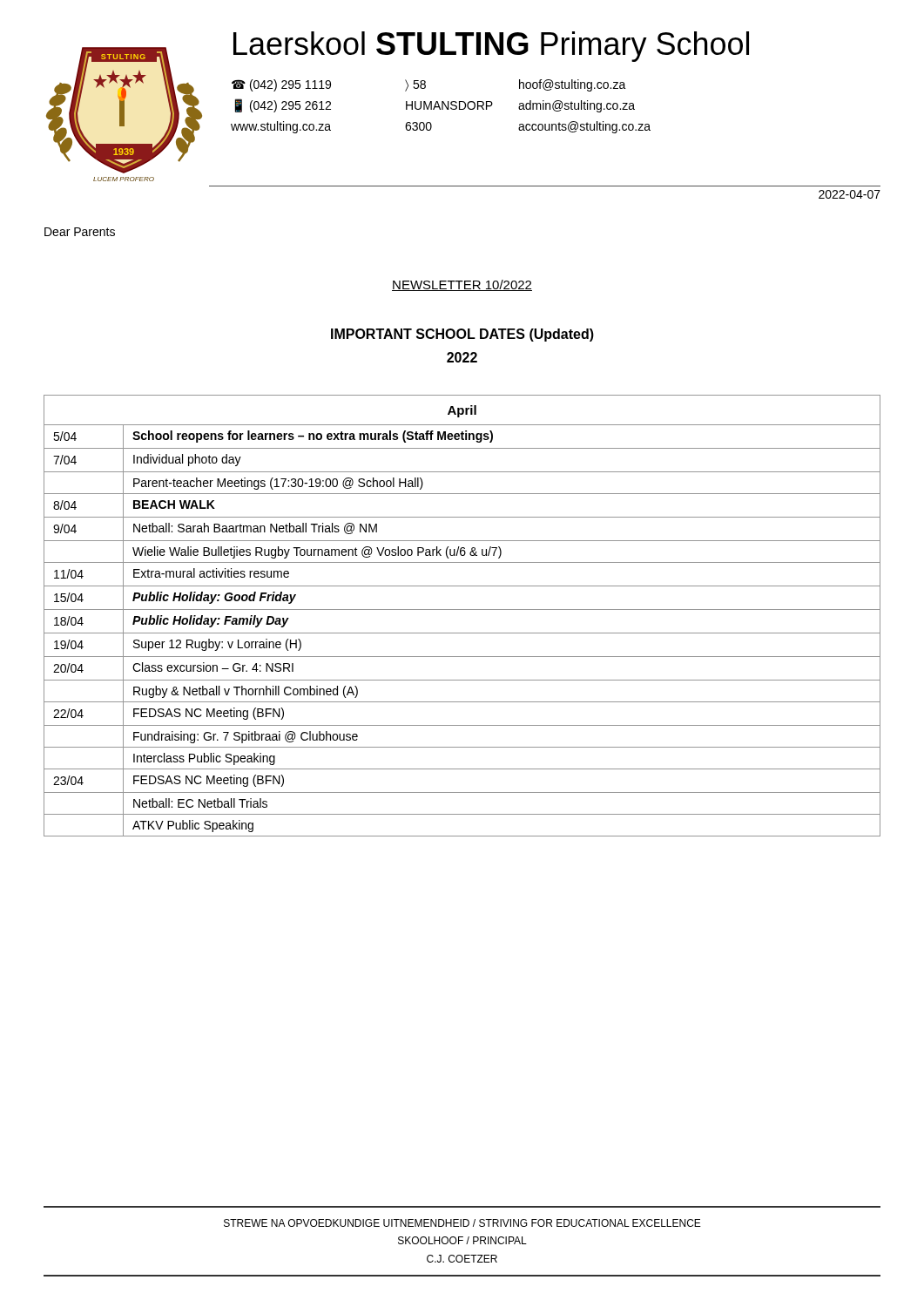This screenshot has width=924, height=1307.
Task: Where is the passage that starts "☎ (042) 295 1119 〉 58"?
Action: coord(556,106)
